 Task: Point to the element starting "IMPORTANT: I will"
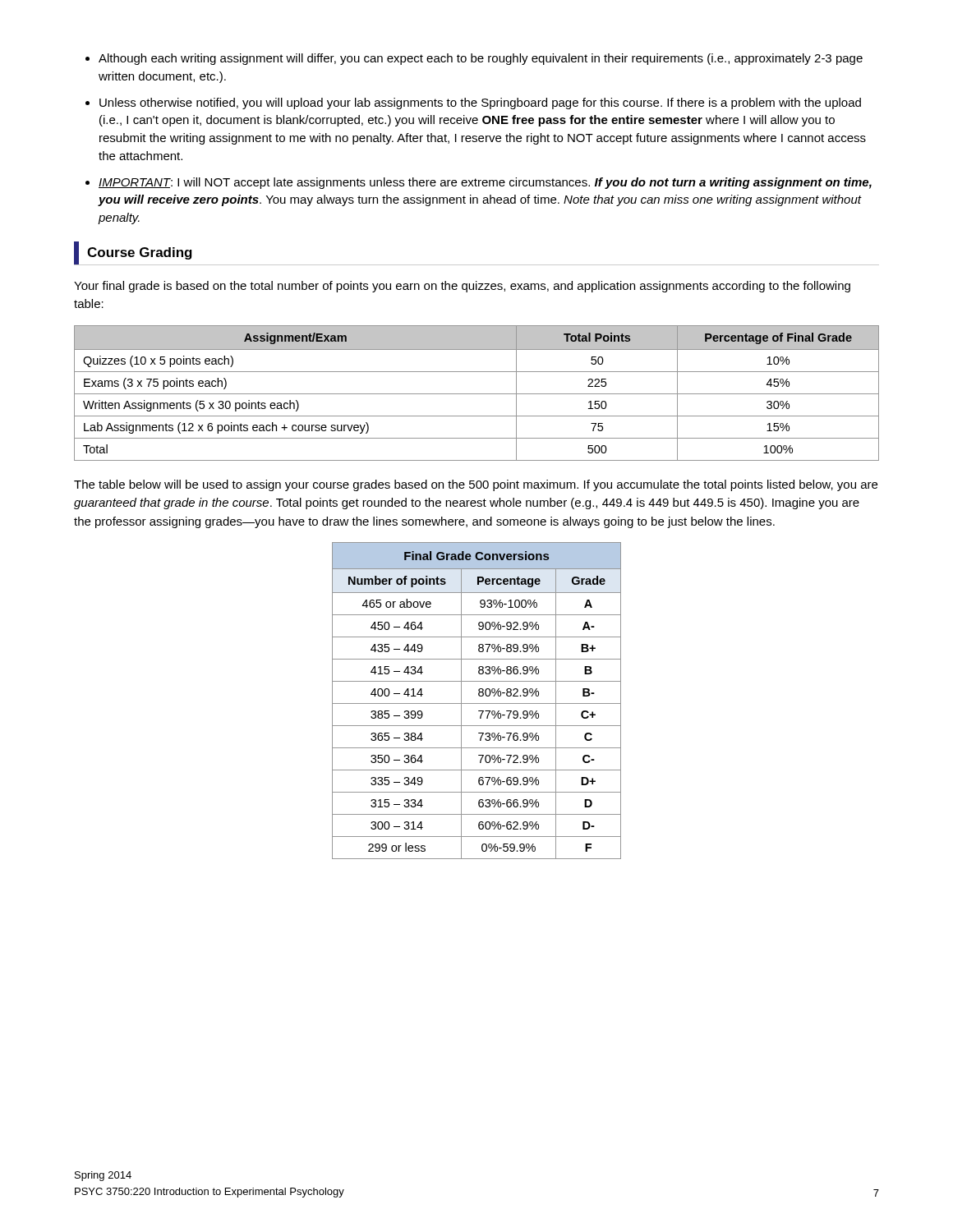tap(485, 199)
